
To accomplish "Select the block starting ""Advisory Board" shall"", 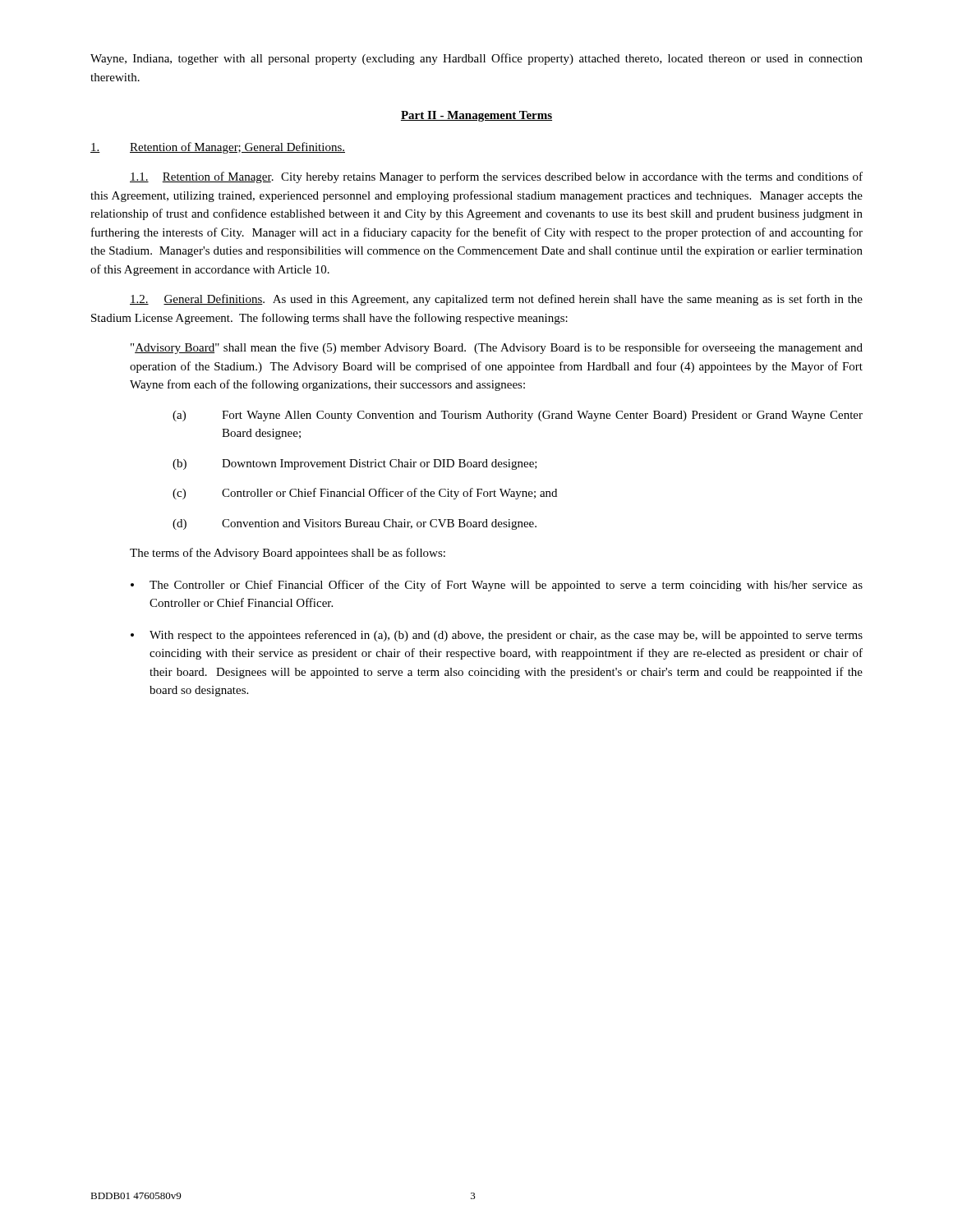I will [496, 366].
